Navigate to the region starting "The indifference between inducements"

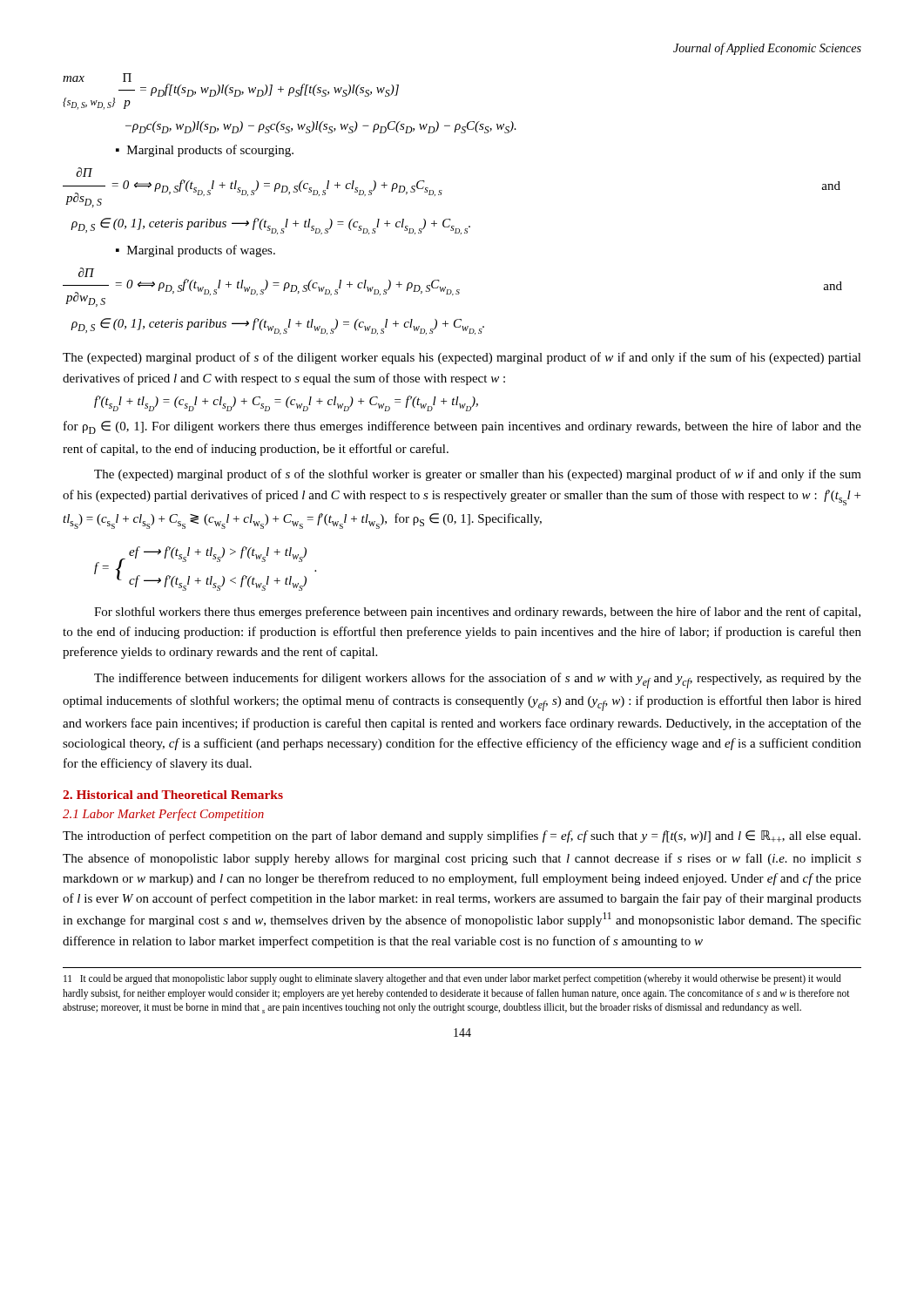click(462, 721)
